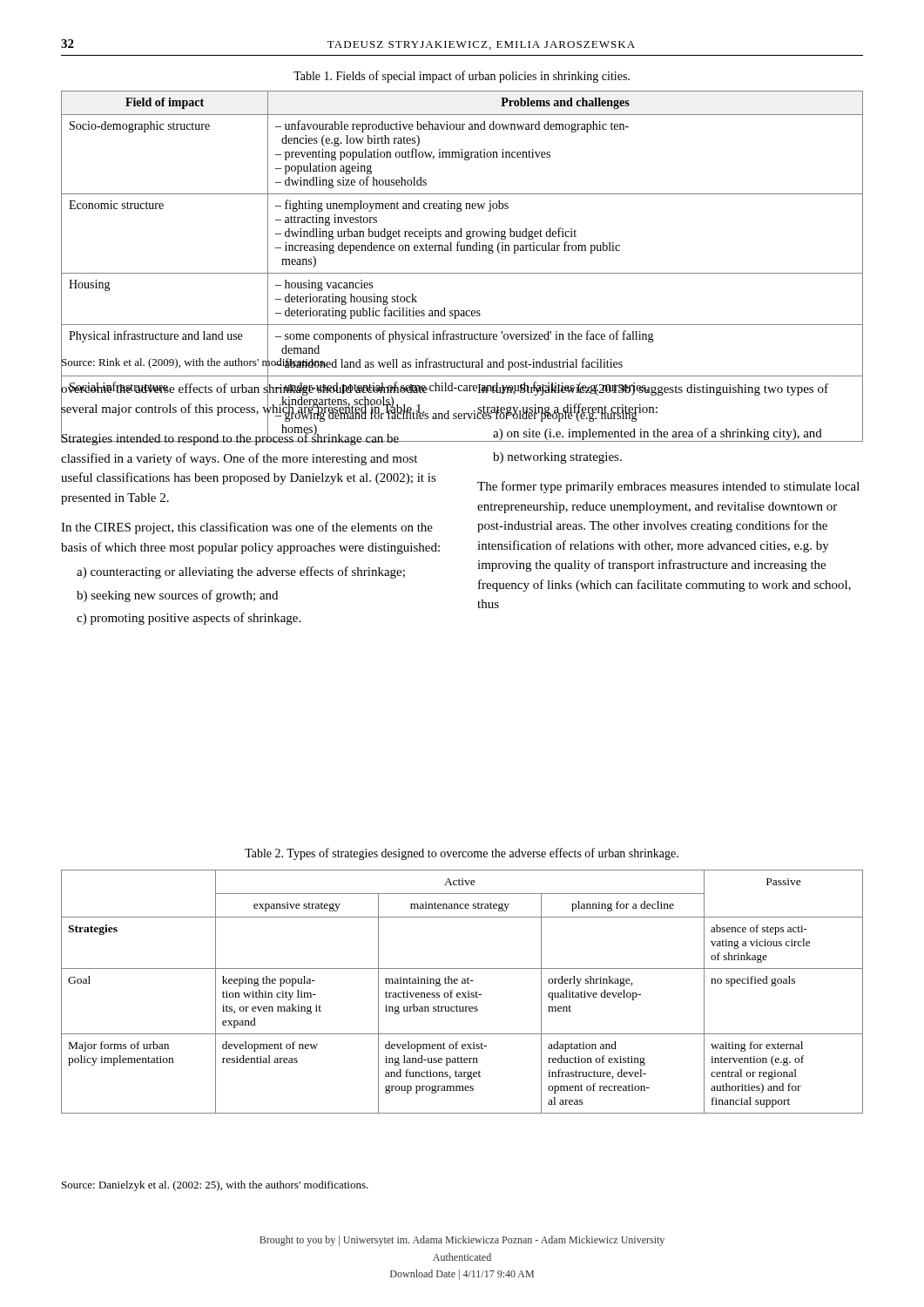Viewport: 924px width, 1307px height.
Task: Click on the element starting "Source: Rink et al. (2009),"
Action: (x=194, y=362)
